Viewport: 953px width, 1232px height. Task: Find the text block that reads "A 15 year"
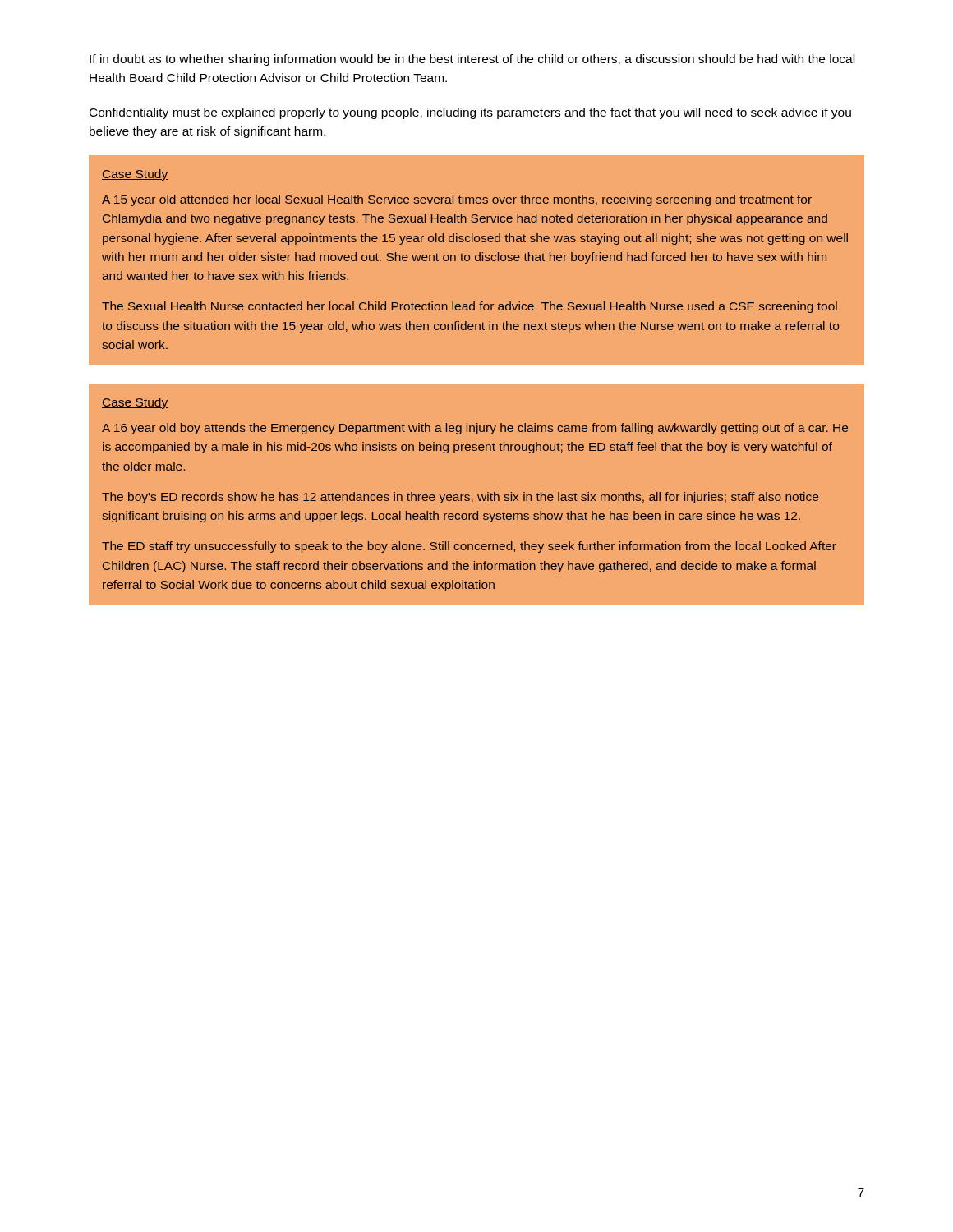coord(475,237)
